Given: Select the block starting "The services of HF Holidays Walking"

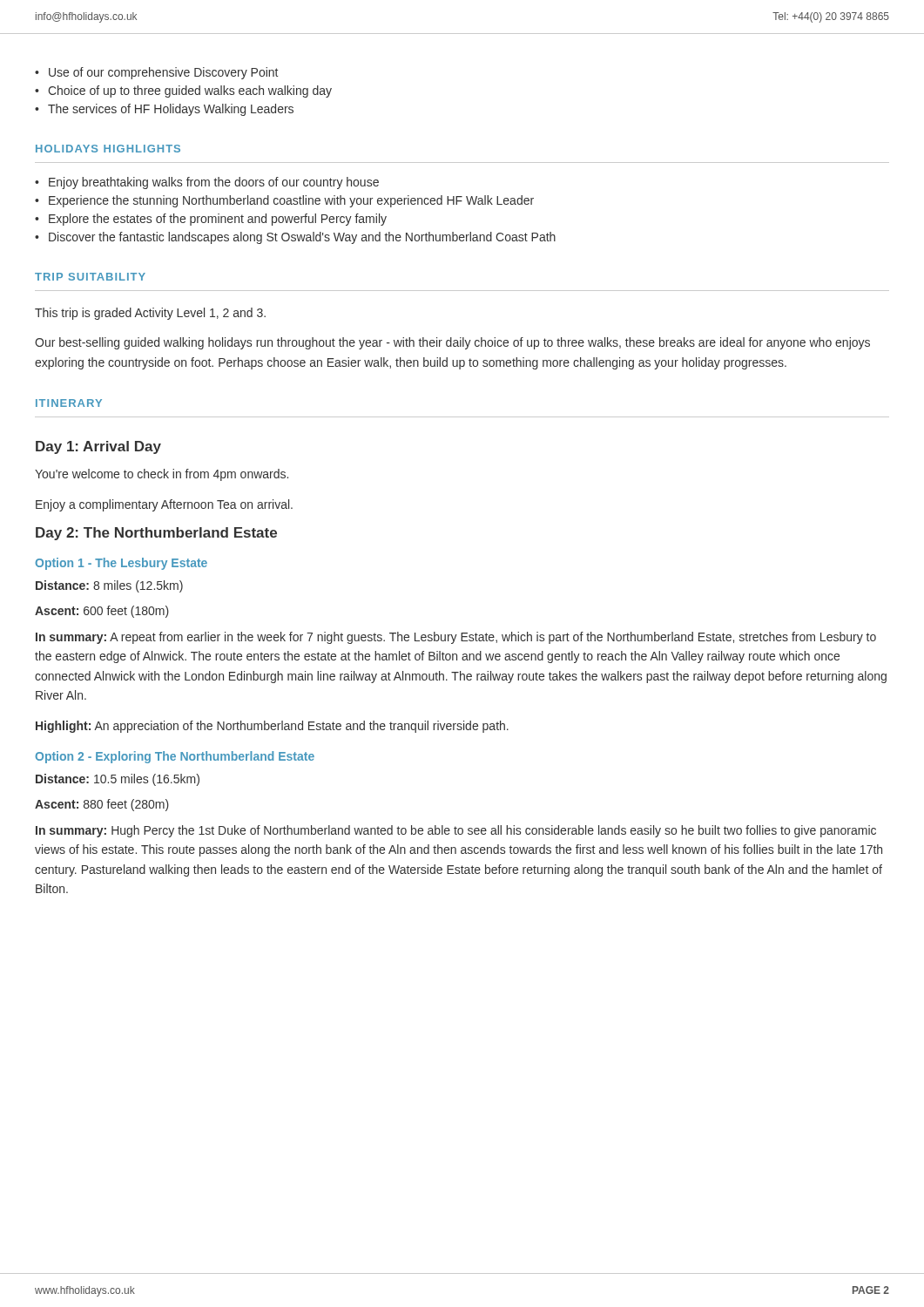Looking at the screenshot, I should pos(164,110).
